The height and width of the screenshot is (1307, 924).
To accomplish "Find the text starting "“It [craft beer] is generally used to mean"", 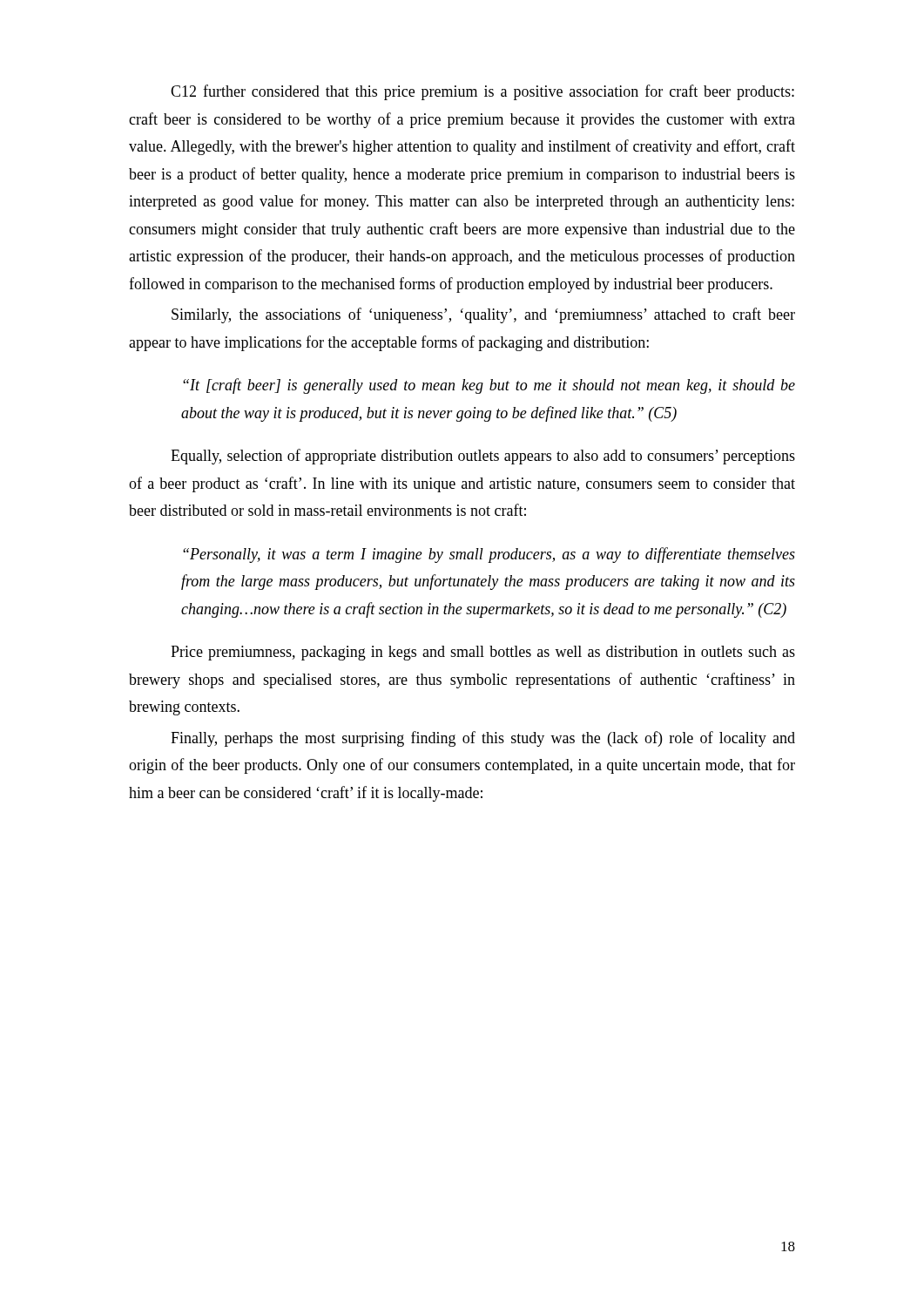I will (488, 399).
